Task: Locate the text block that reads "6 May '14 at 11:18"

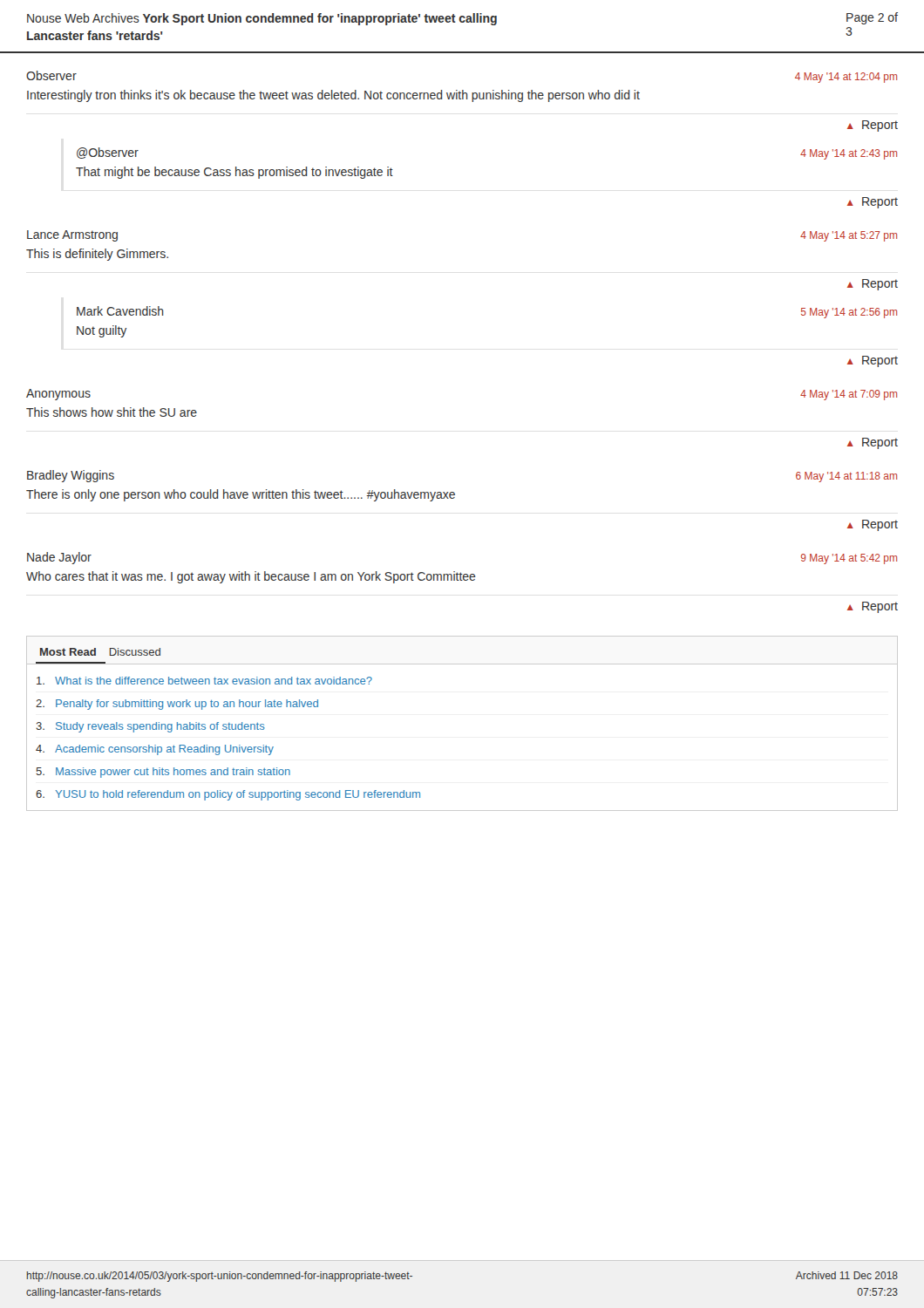Action: 847,476
